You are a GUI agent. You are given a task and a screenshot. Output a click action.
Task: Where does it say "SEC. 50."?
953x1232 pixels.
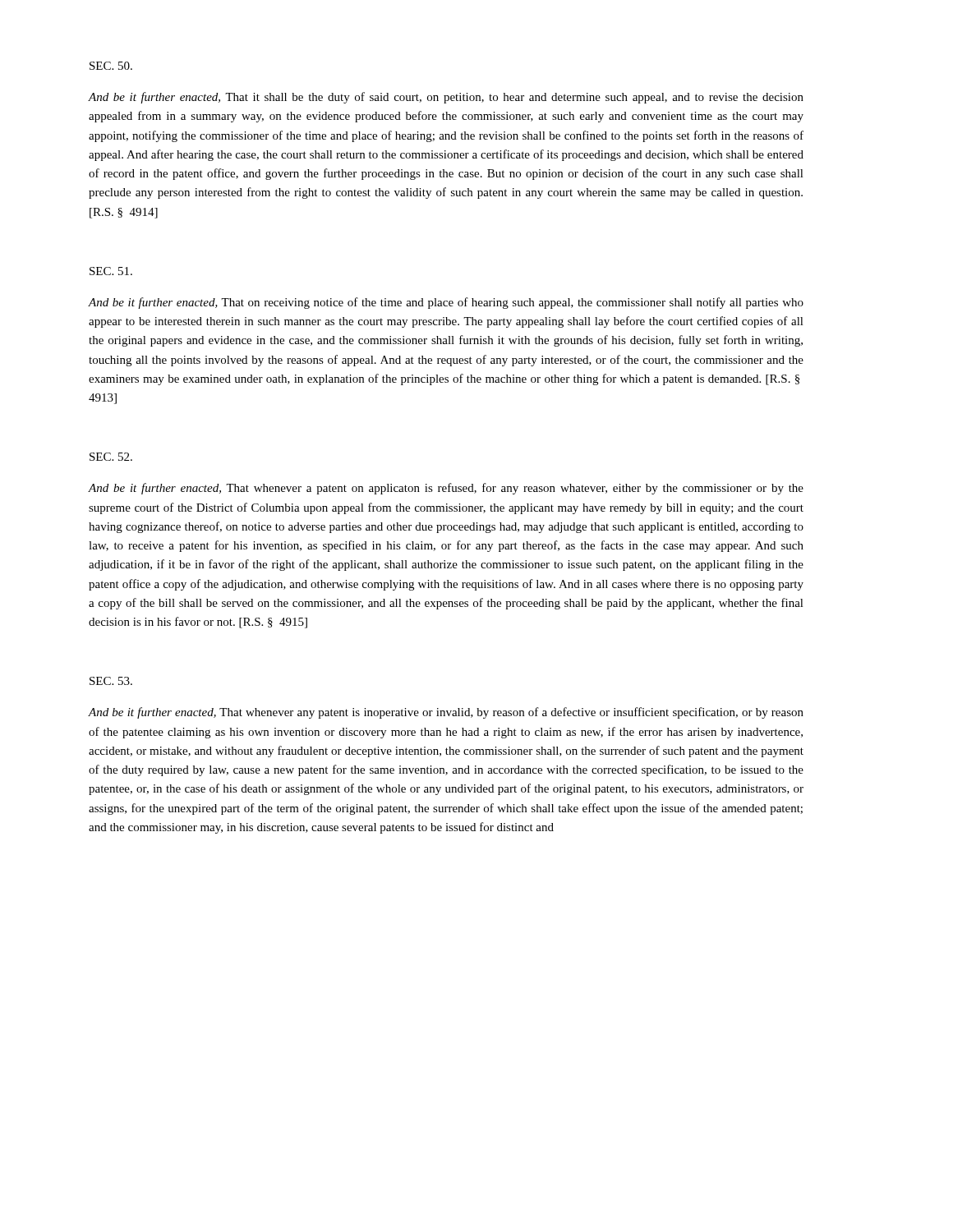coord(111,66)
